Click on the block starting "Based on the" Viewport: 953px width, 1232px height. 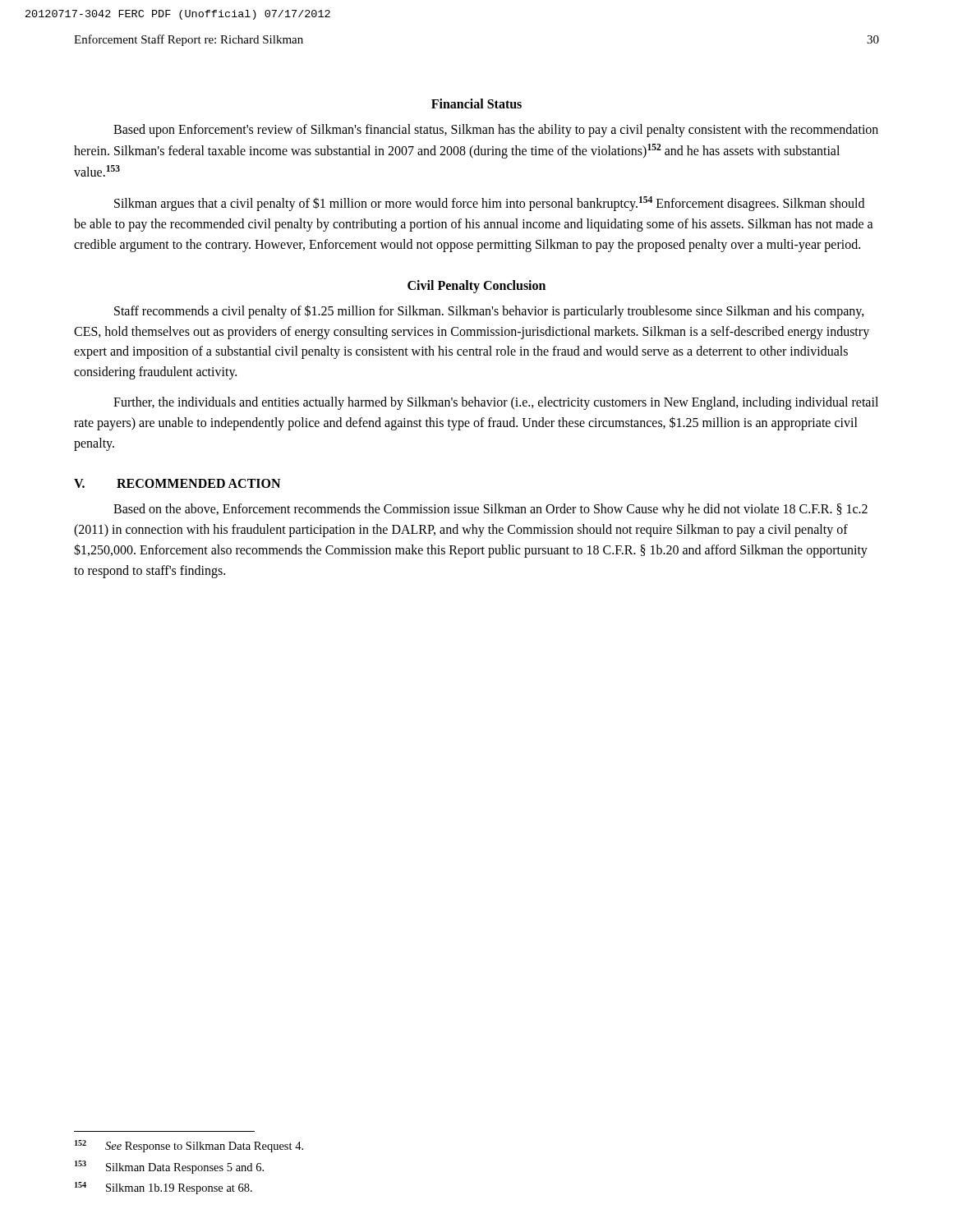click(x=471, y=540)
